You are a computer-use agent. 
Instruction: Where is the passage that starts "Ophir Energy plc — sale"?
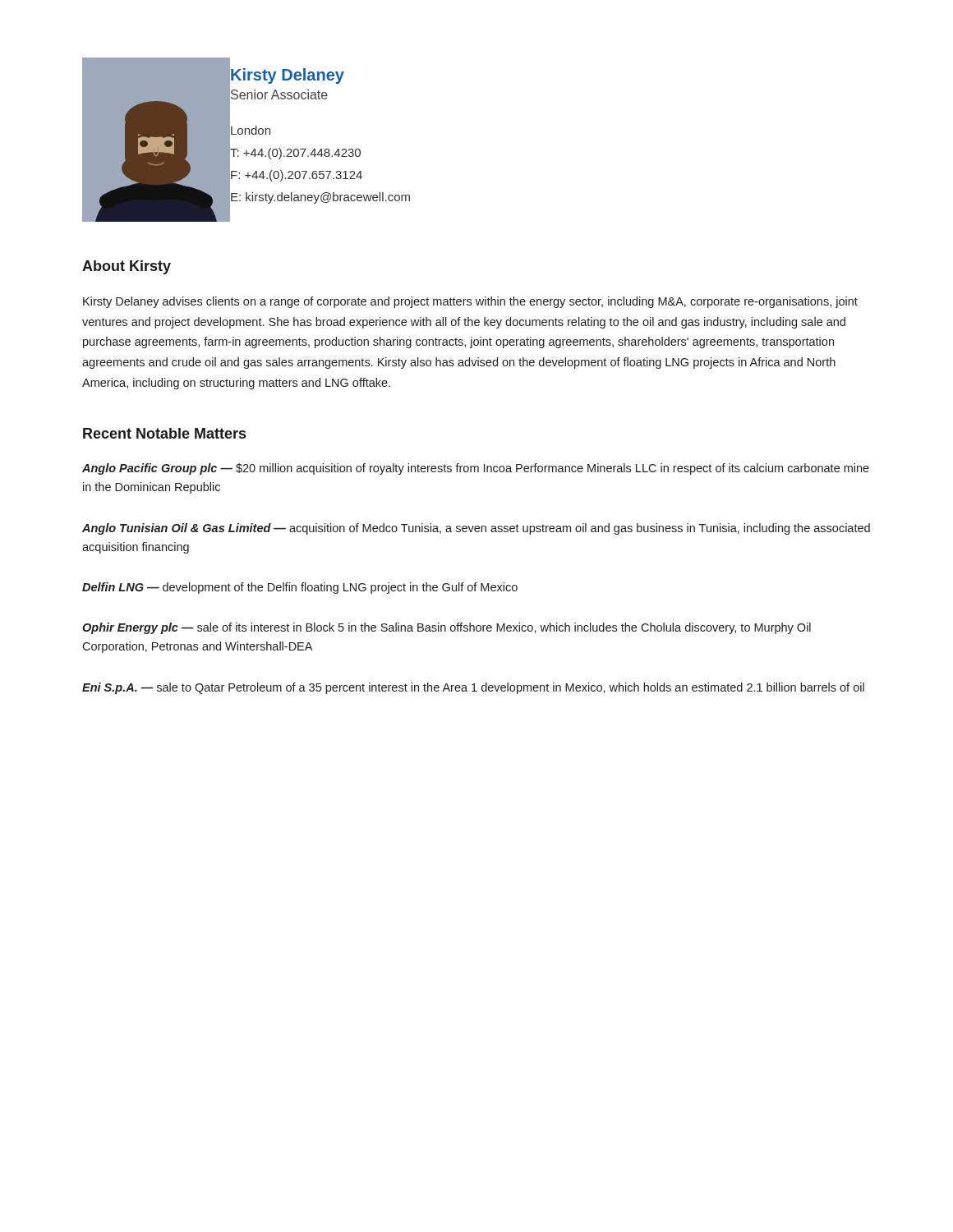[447, 637]
